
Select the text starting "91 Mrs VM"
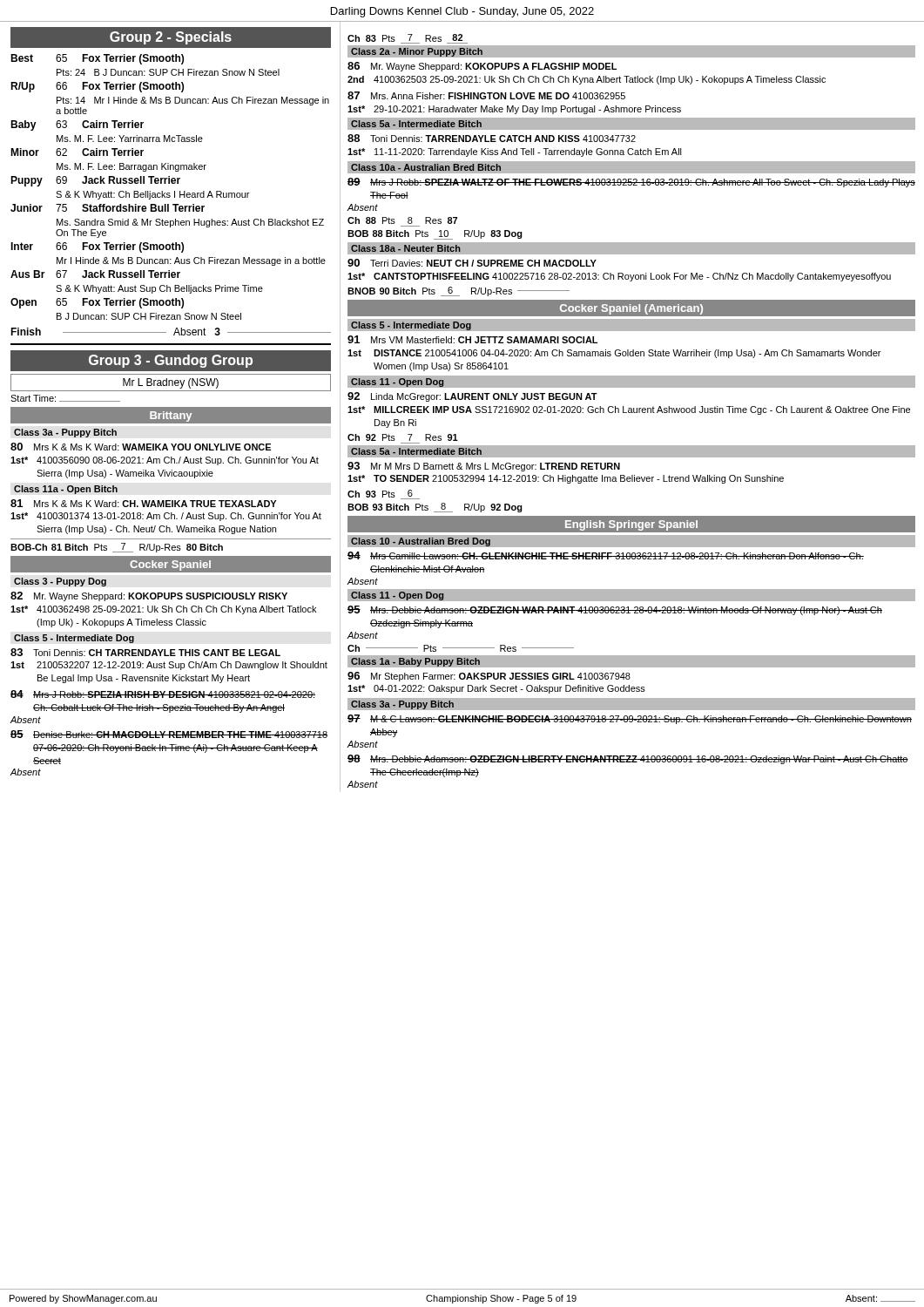click(x=631, y=353)
